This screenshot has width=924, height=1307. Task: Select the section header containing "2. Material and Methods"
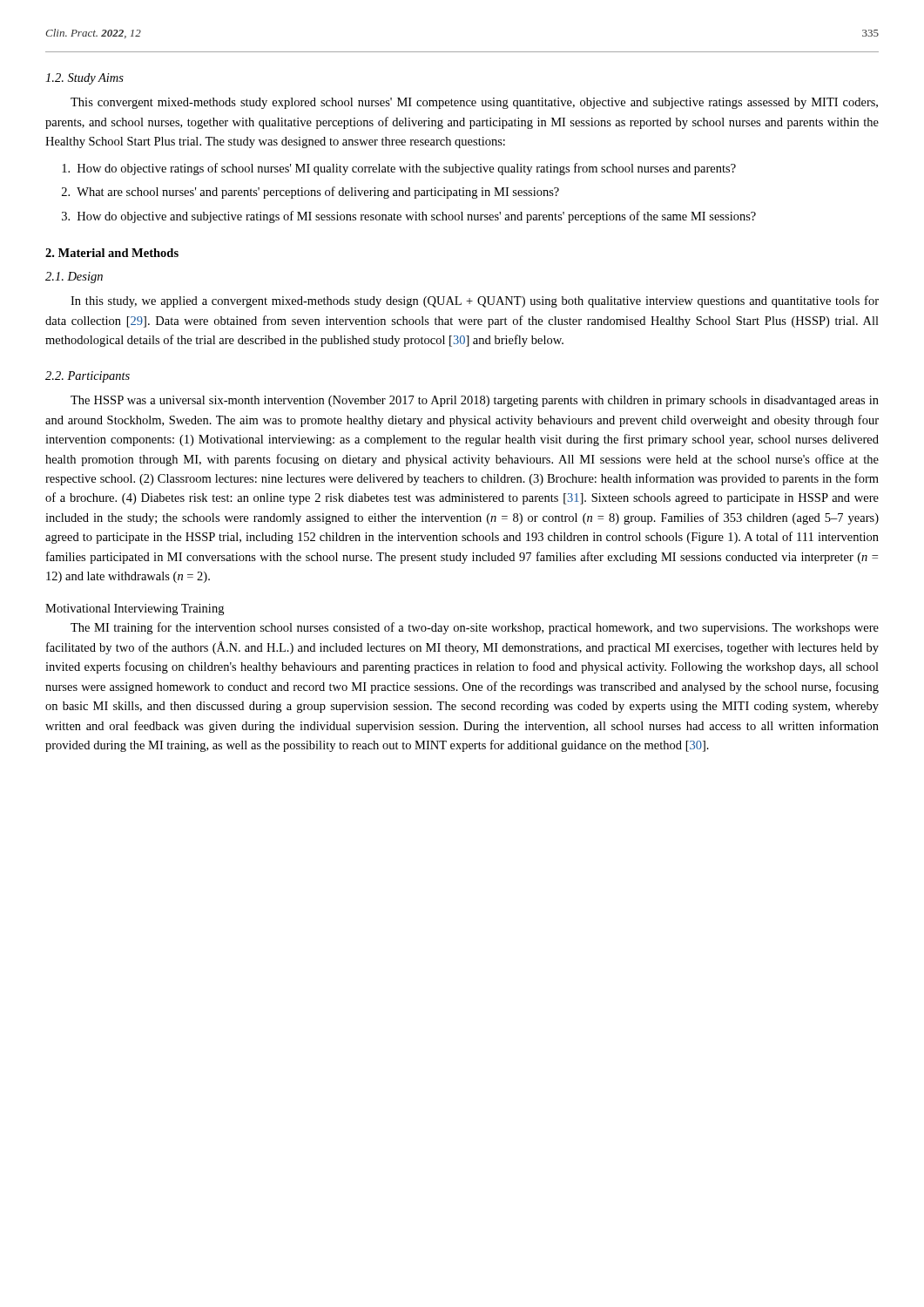[112, 253]
